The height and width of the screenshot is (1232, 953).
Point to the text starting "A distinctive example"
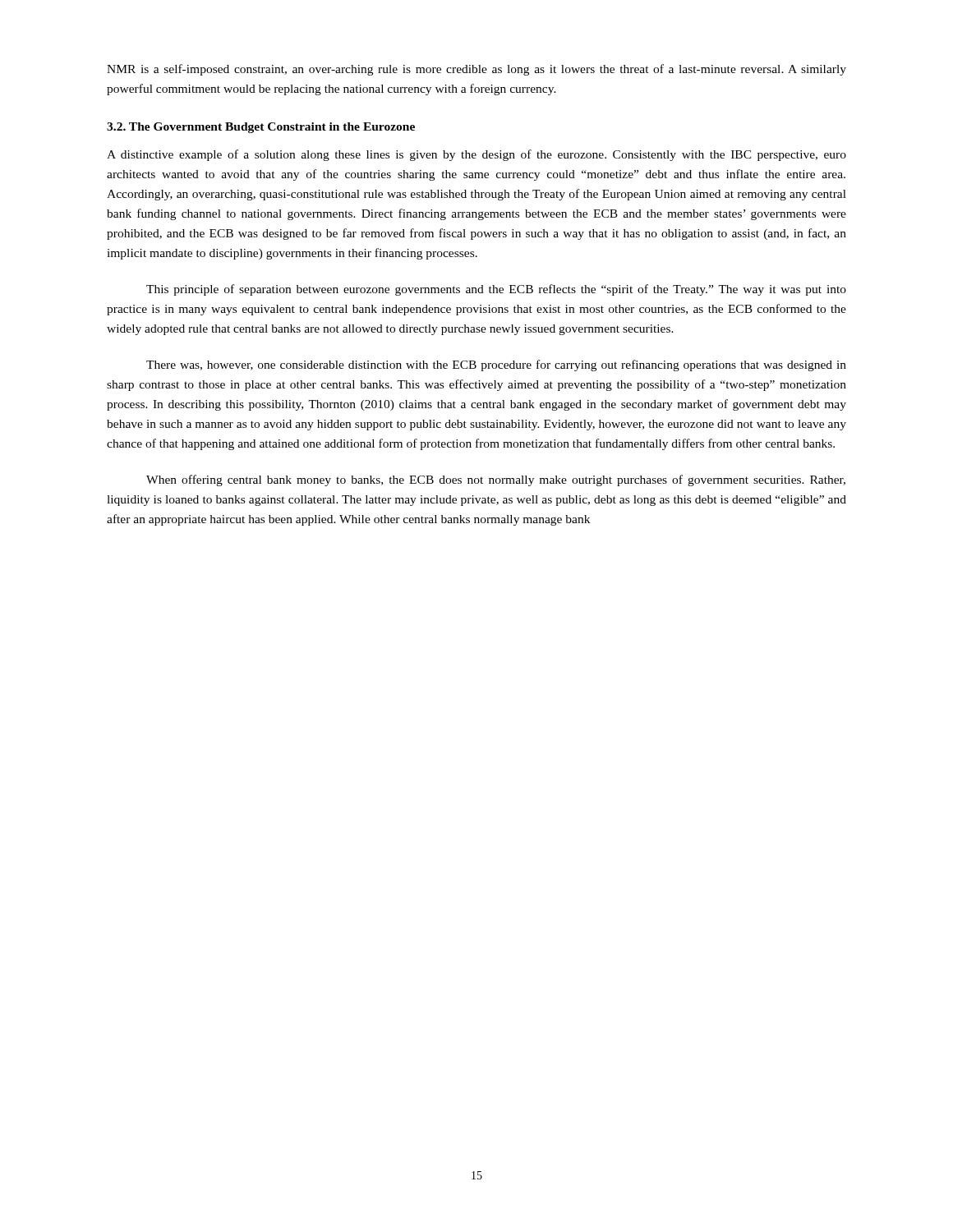[476, 204]
